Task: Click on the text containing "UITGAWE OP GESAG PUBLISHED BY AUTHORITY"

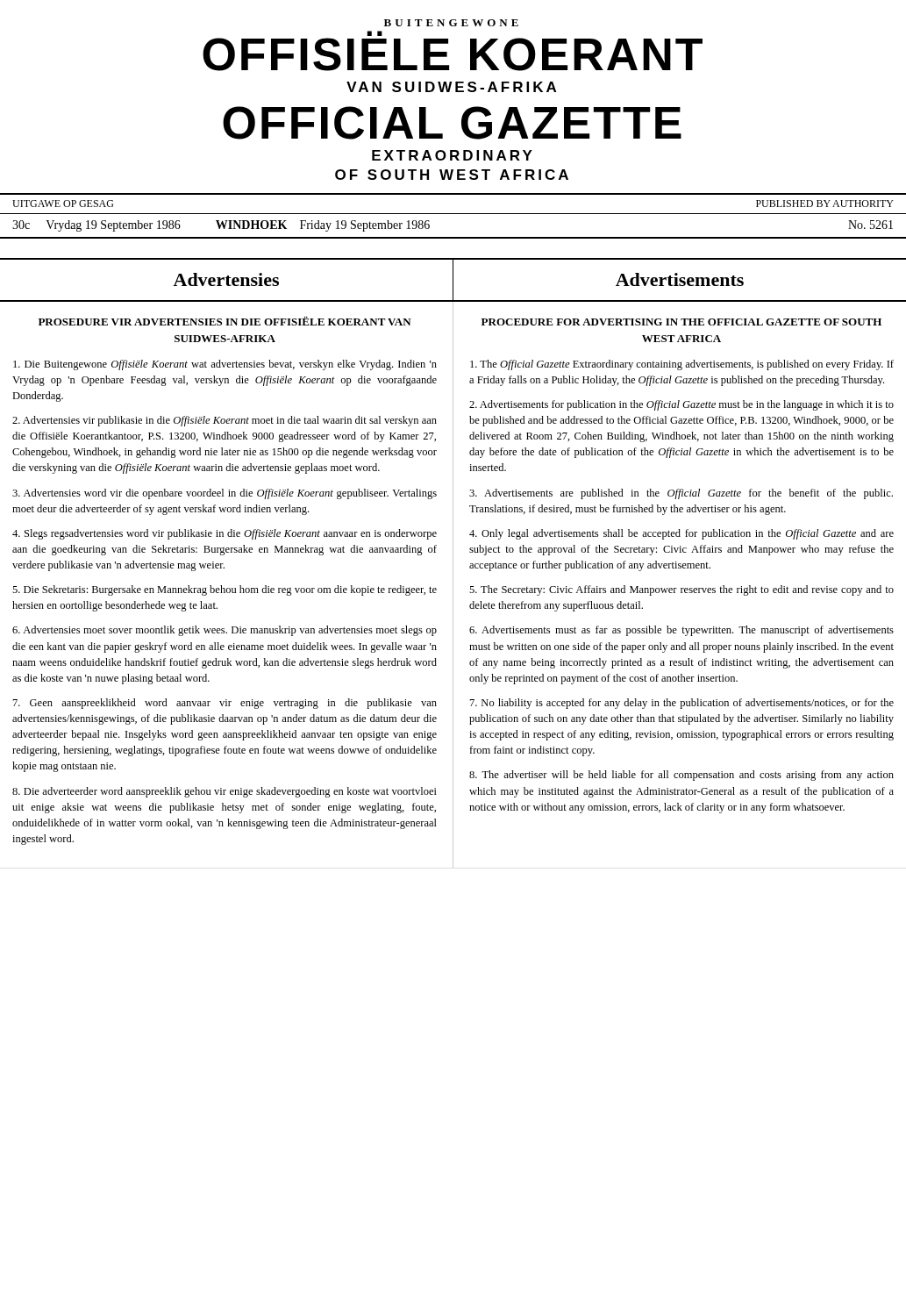Action: [x=453, y=204]
